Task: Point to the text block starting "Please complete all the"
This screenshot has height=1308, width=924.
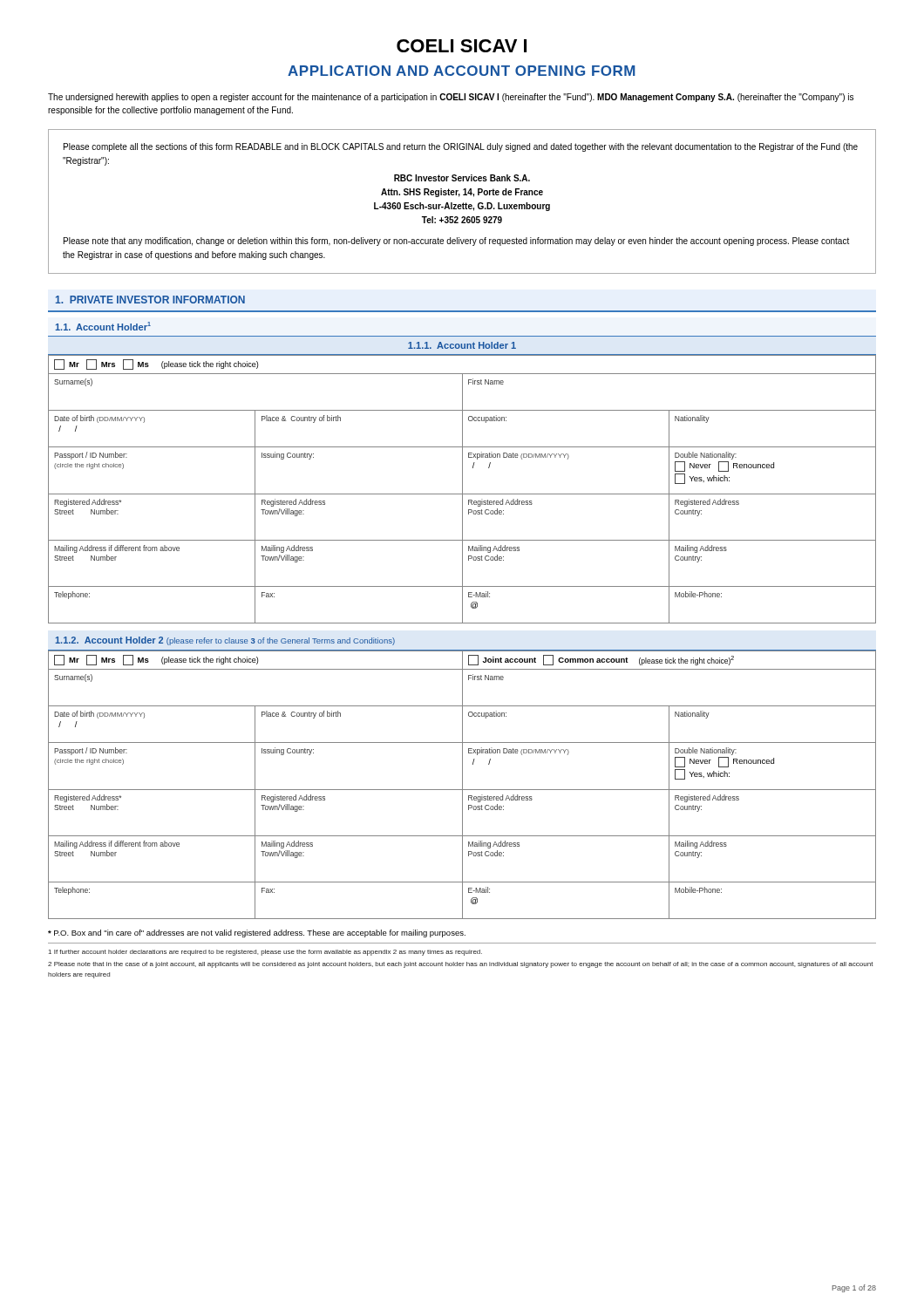Action: [462, 202]
